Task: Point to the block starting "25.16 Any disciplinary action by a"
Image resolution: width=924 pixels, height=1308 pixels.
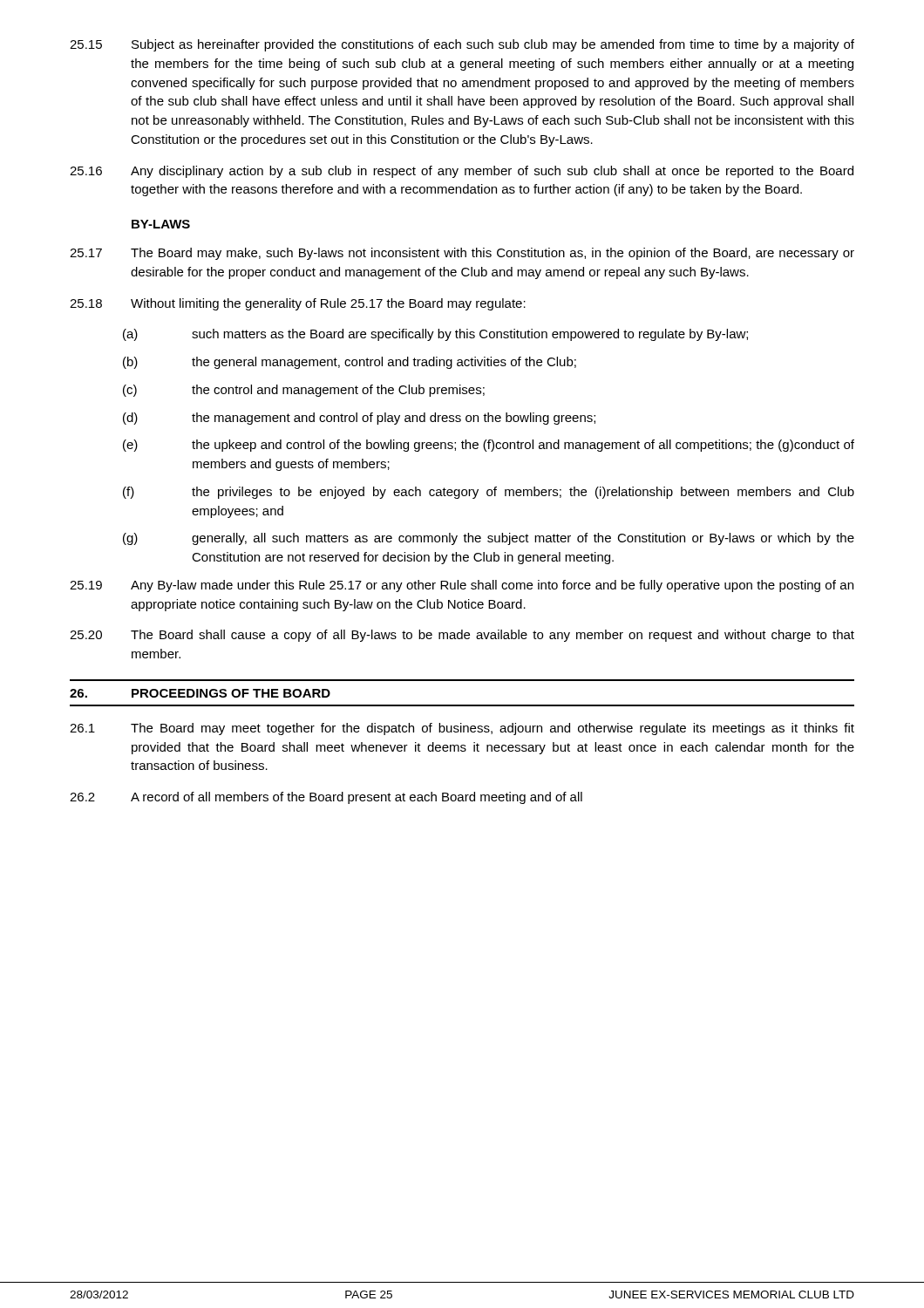Action: click(462, 180)
